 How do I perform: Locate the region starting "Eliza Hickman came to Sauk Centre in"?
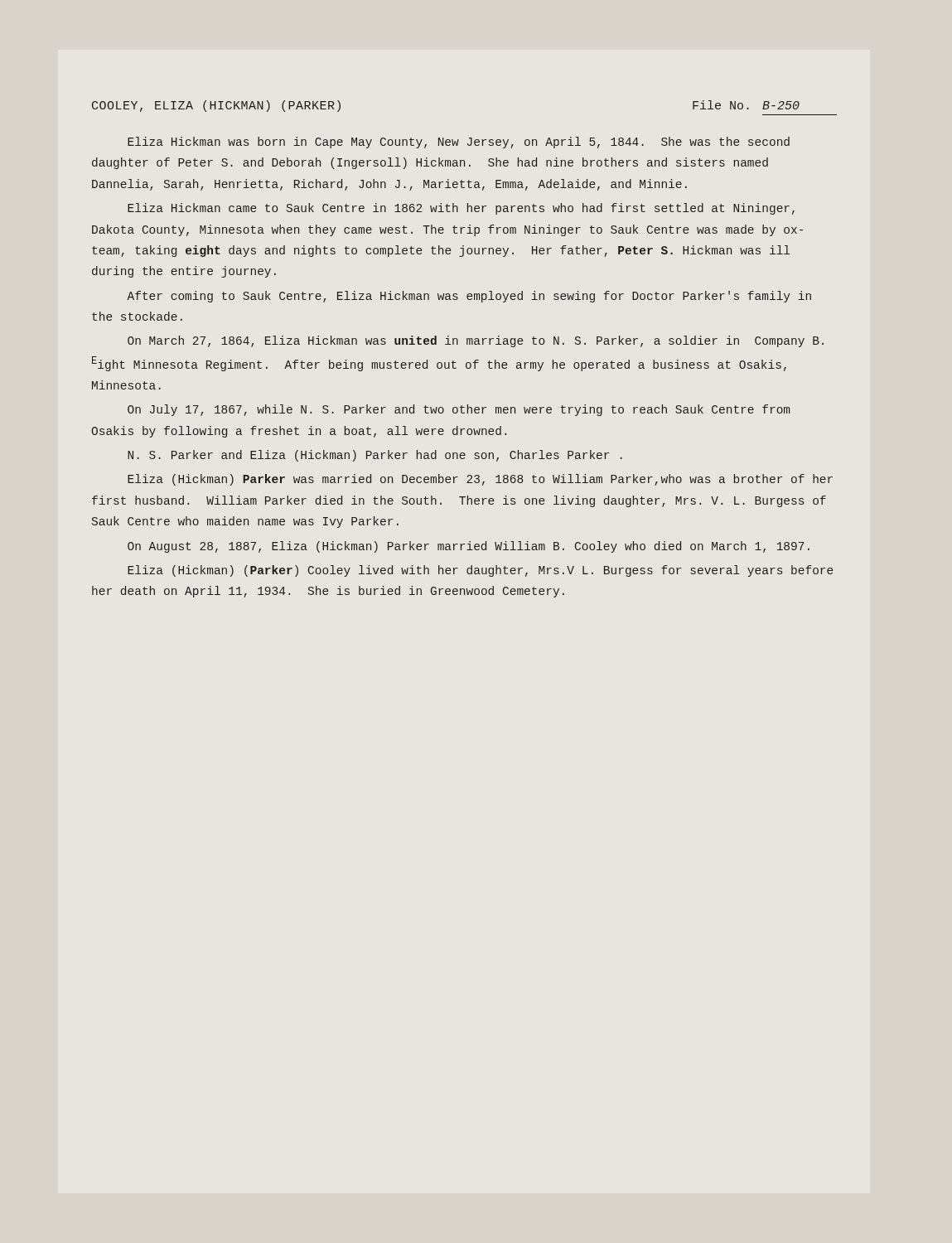click(x=448, y=241)
